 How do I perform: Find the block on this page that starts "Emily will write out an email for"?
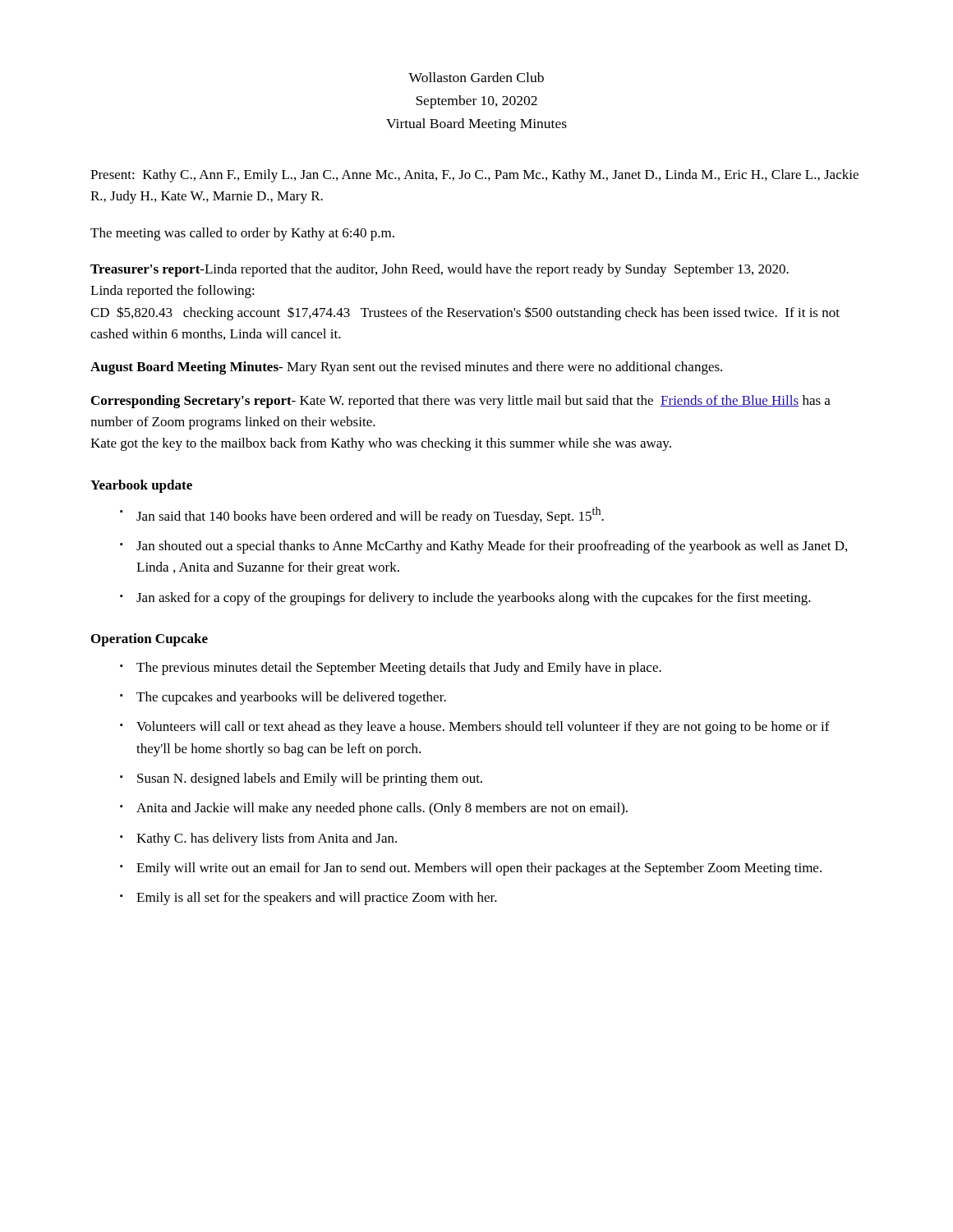pyautogui.click(x=479, y=868)
